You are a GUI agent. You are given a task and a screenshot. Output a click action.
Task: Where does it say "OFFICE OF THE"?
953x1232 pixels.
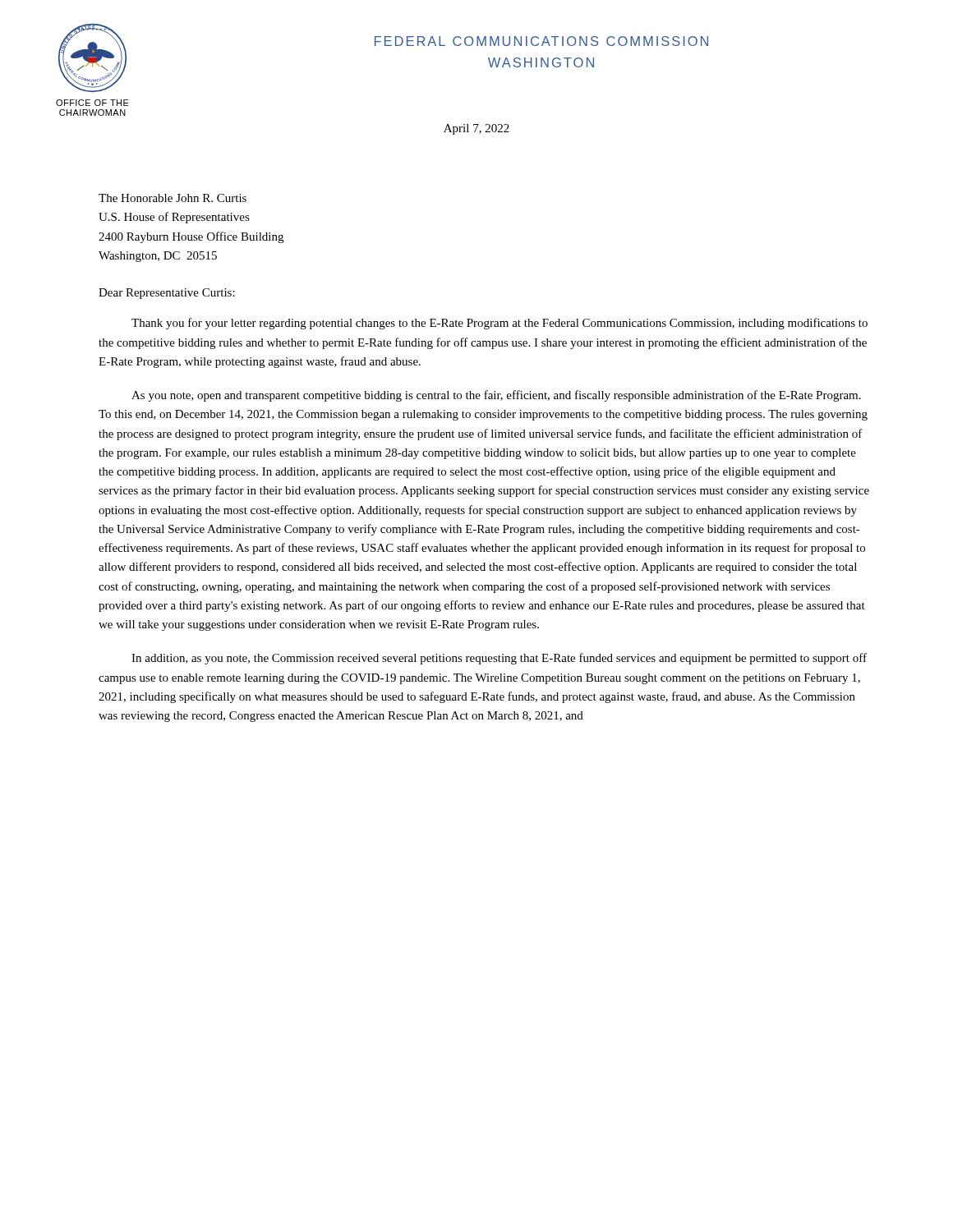click(x=93, y=103)
